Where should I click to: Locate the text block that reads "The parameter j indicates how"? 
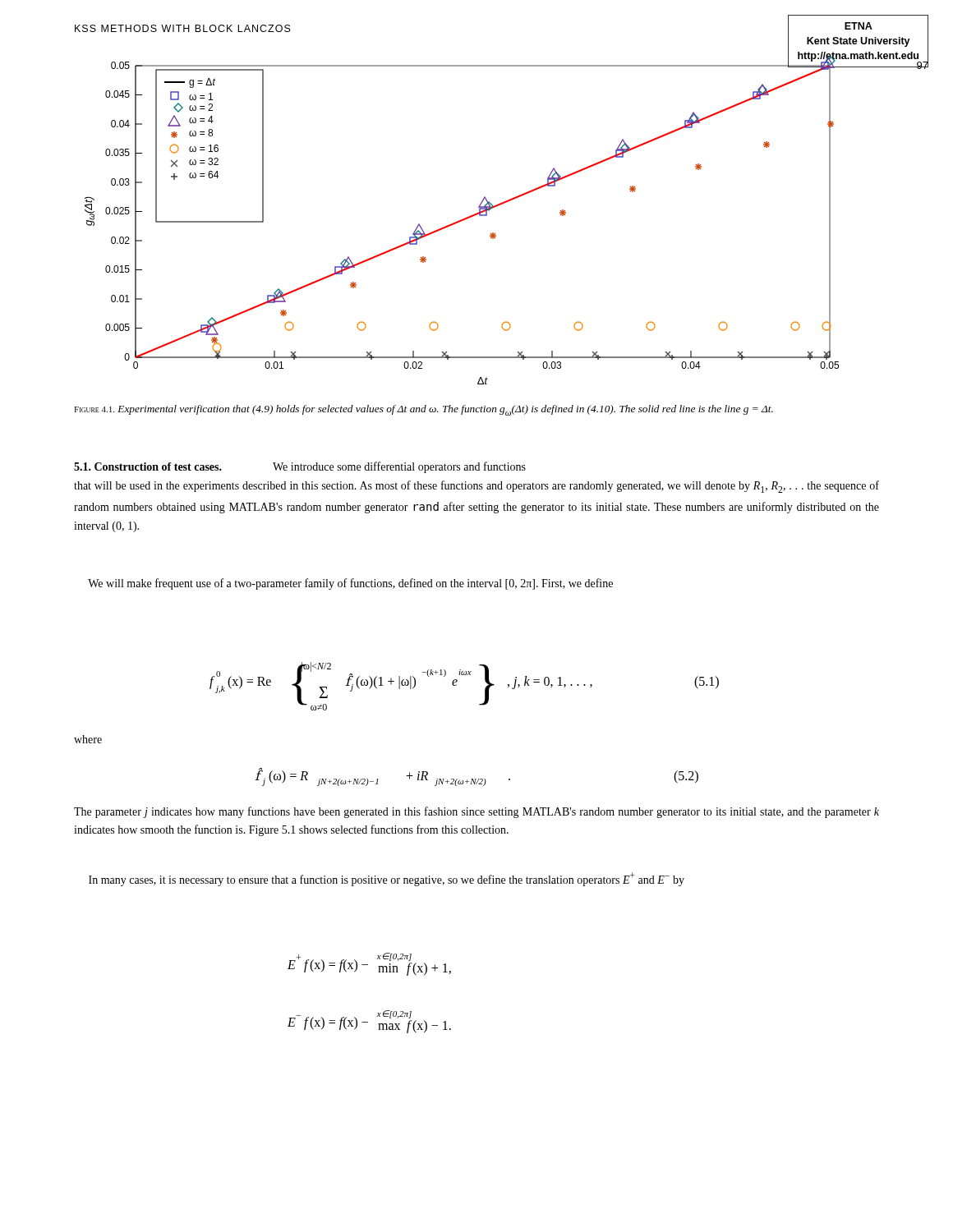tap(476, 821)
